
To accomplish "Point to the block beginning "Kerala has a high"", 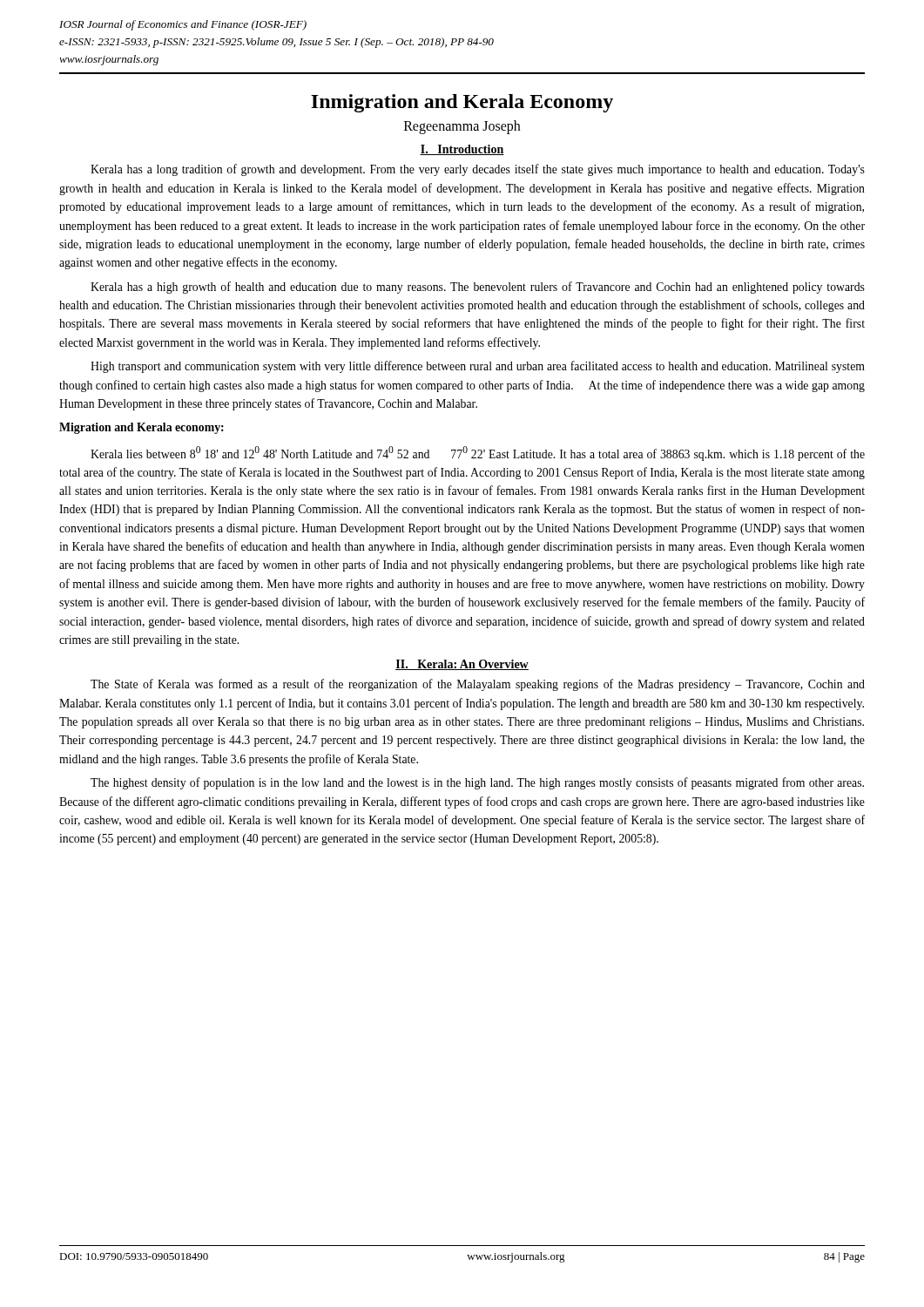I will [x=462, y=315].
